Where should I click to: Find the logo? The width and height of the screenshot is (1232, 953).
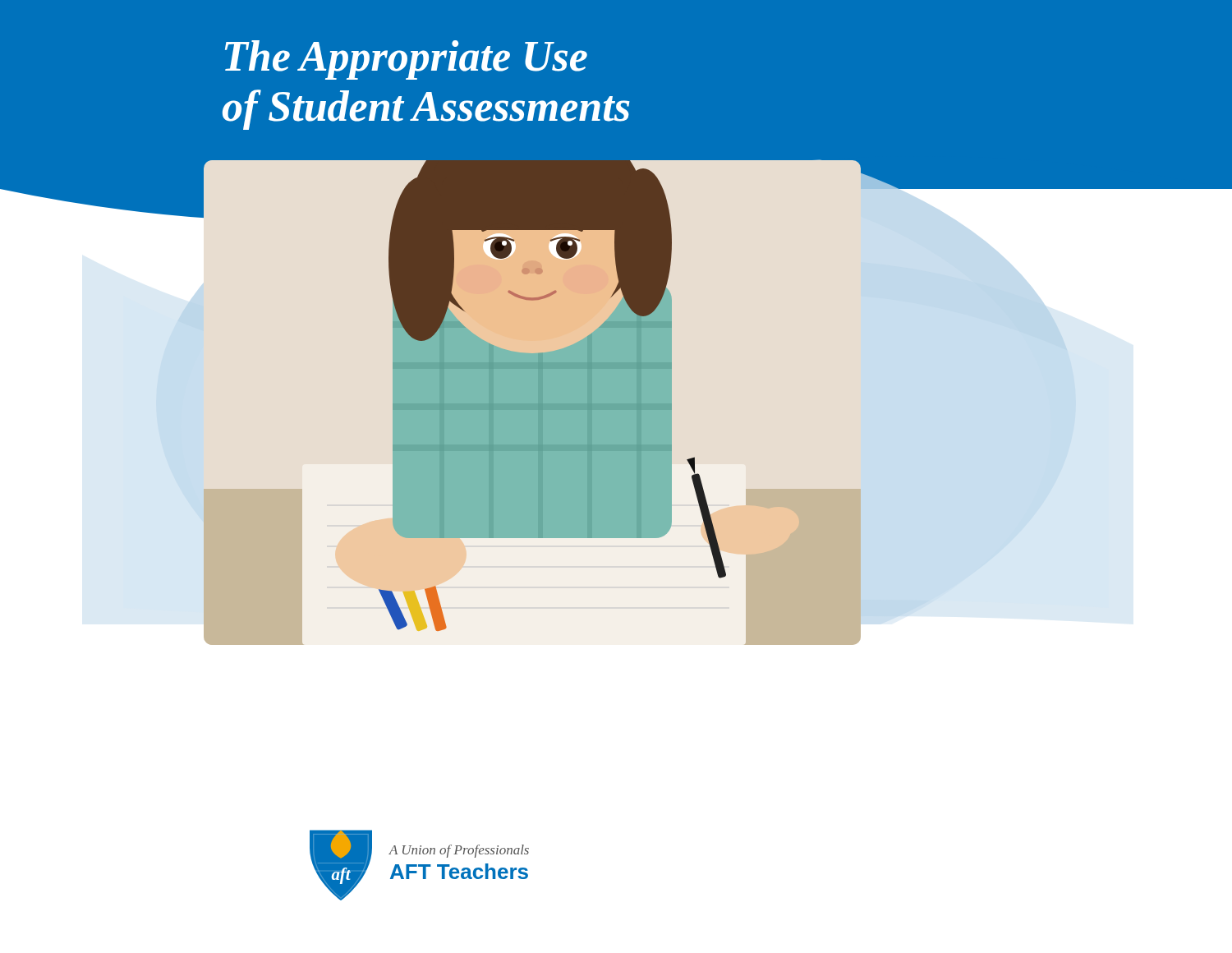tap(417, 863)
